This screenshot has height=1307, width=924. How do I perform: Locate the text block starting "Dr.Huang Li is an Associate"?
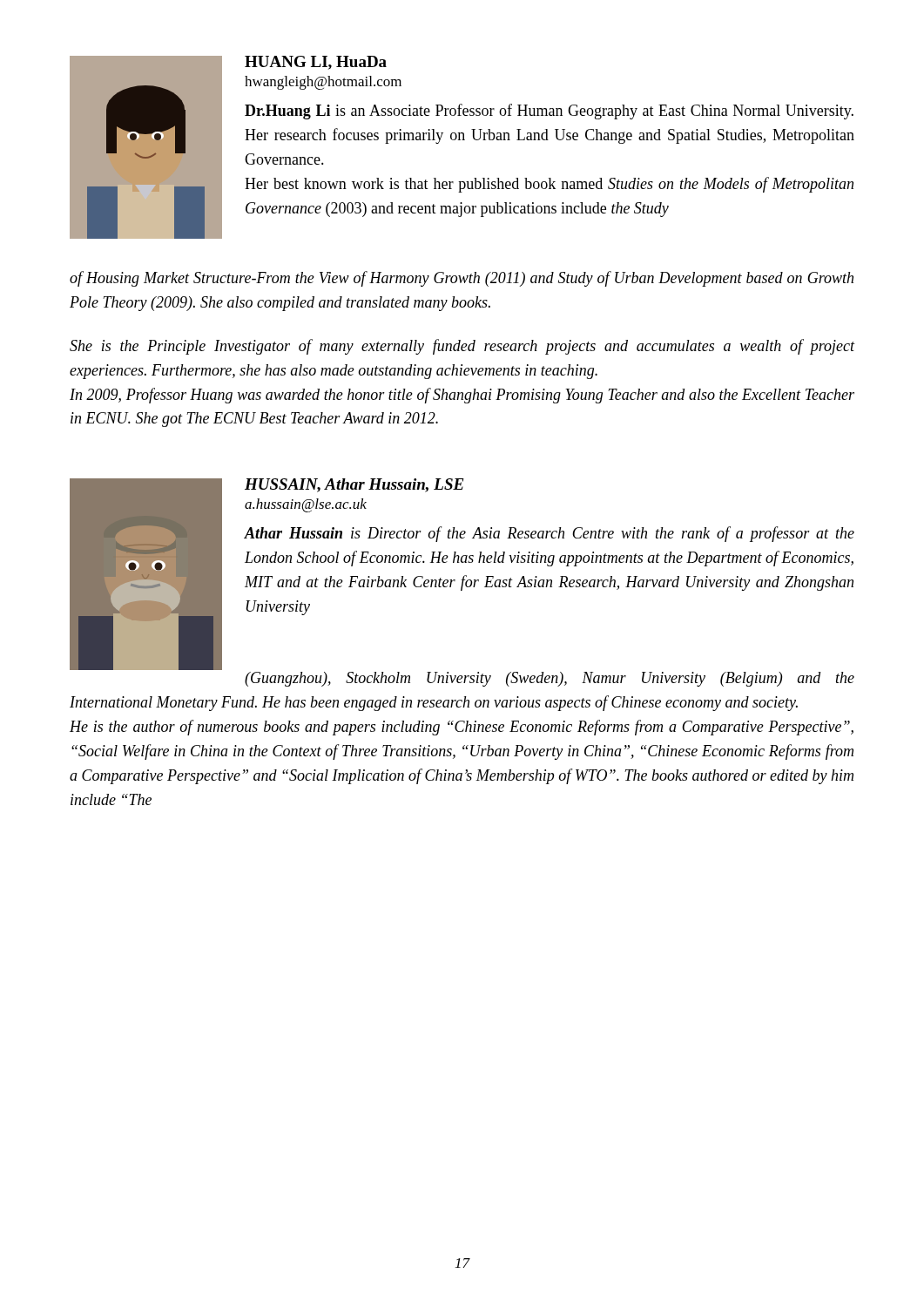pos(549,112)
